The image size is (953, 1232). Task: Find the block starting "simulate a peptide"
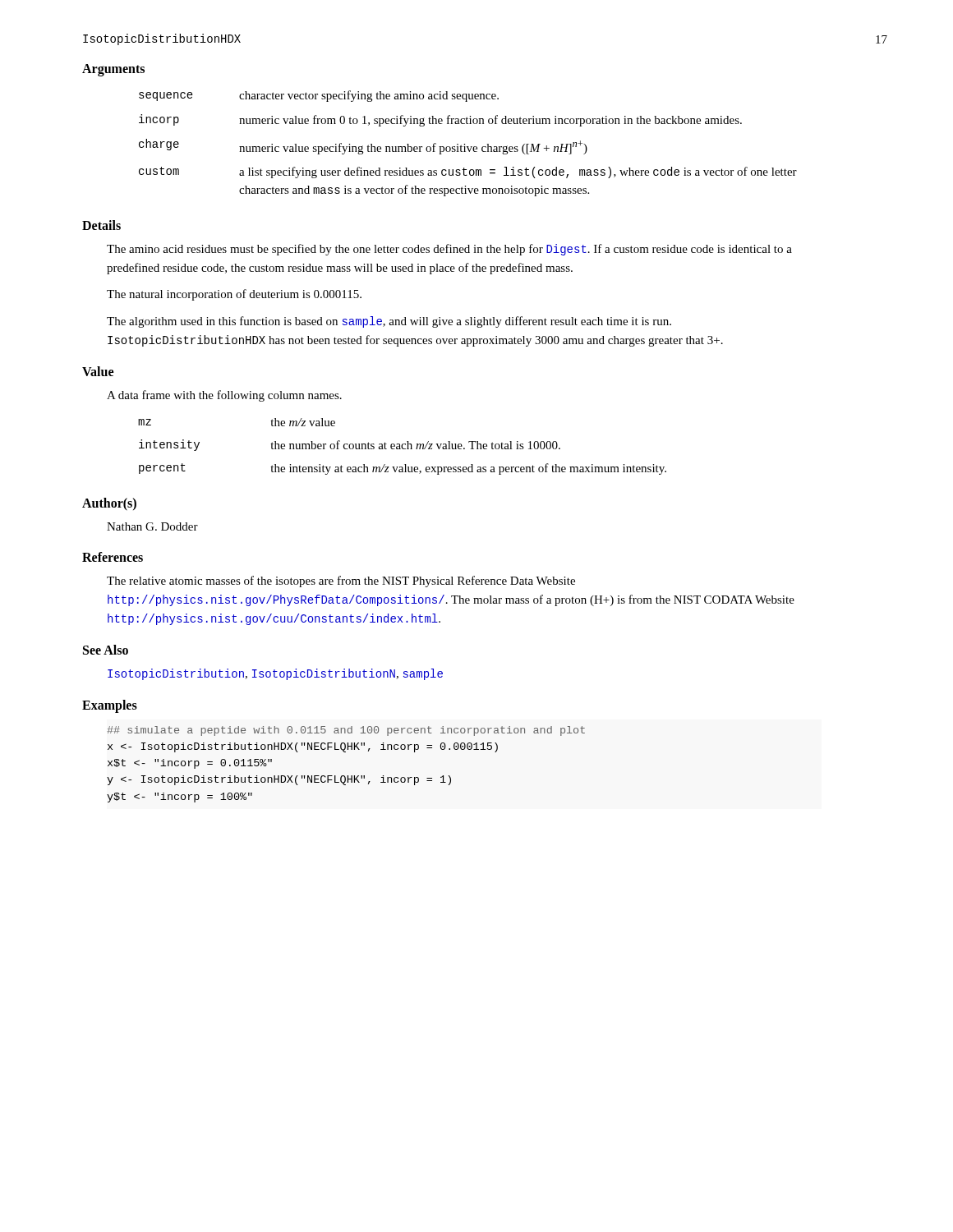coord(346,763)
